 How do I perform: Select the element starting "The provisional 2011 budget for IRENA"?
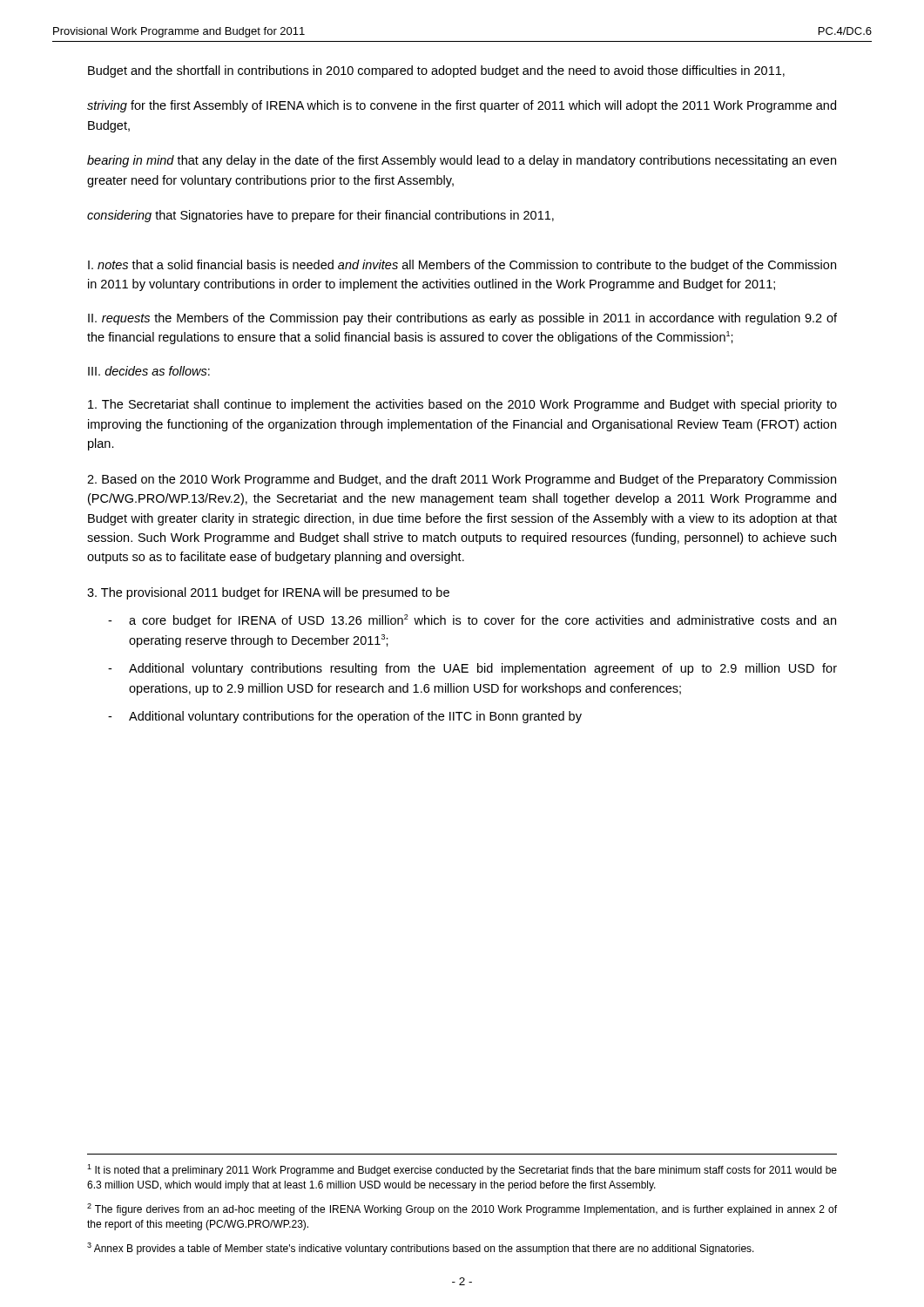[268, 592]
